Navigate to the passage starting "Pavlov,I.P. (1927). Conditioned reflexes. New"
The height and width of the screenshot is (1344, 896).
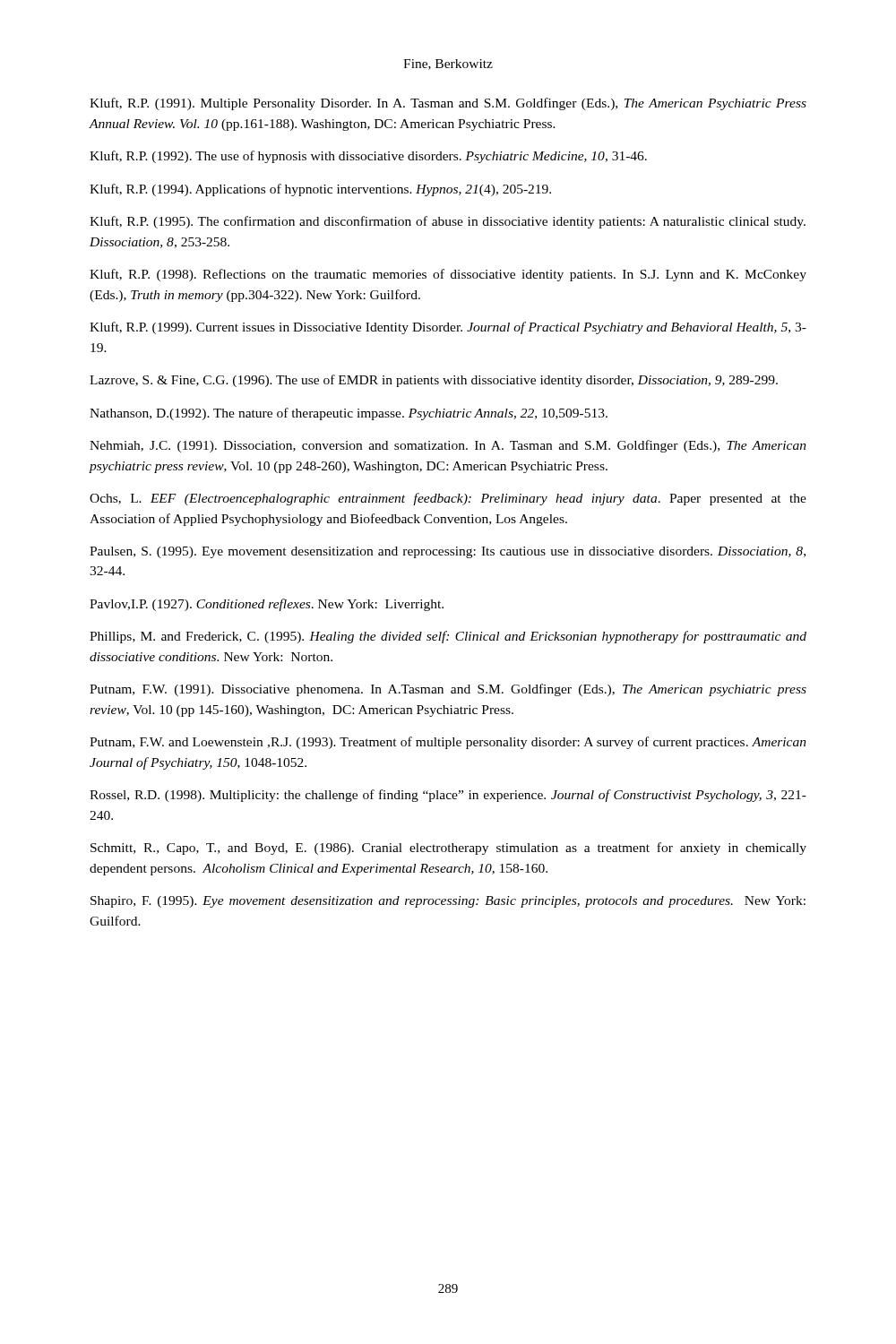point(267,603)
